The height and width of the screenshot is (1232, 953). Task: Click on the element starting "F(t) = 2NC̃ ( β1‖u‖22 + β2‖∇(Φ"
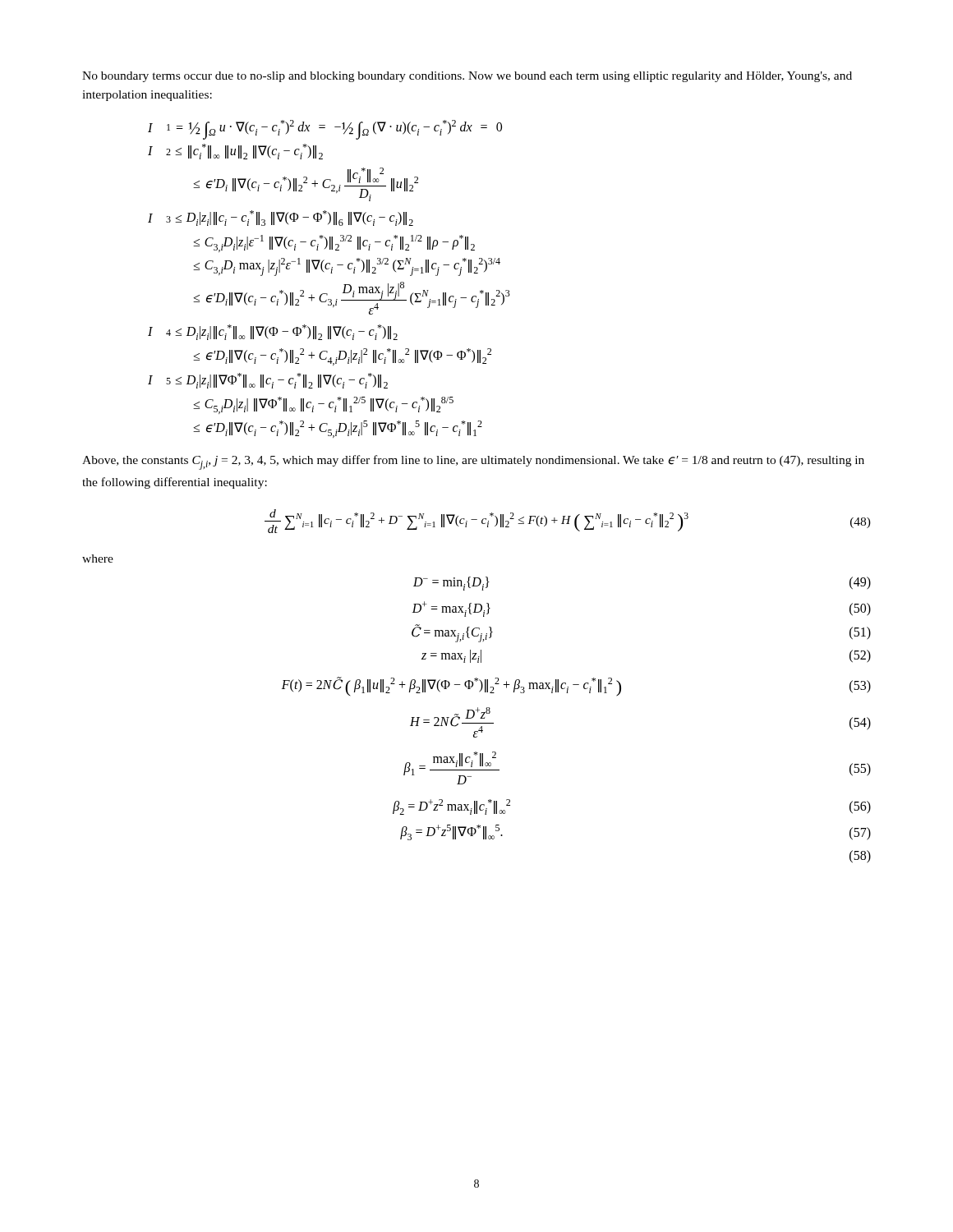click(476, 686)
